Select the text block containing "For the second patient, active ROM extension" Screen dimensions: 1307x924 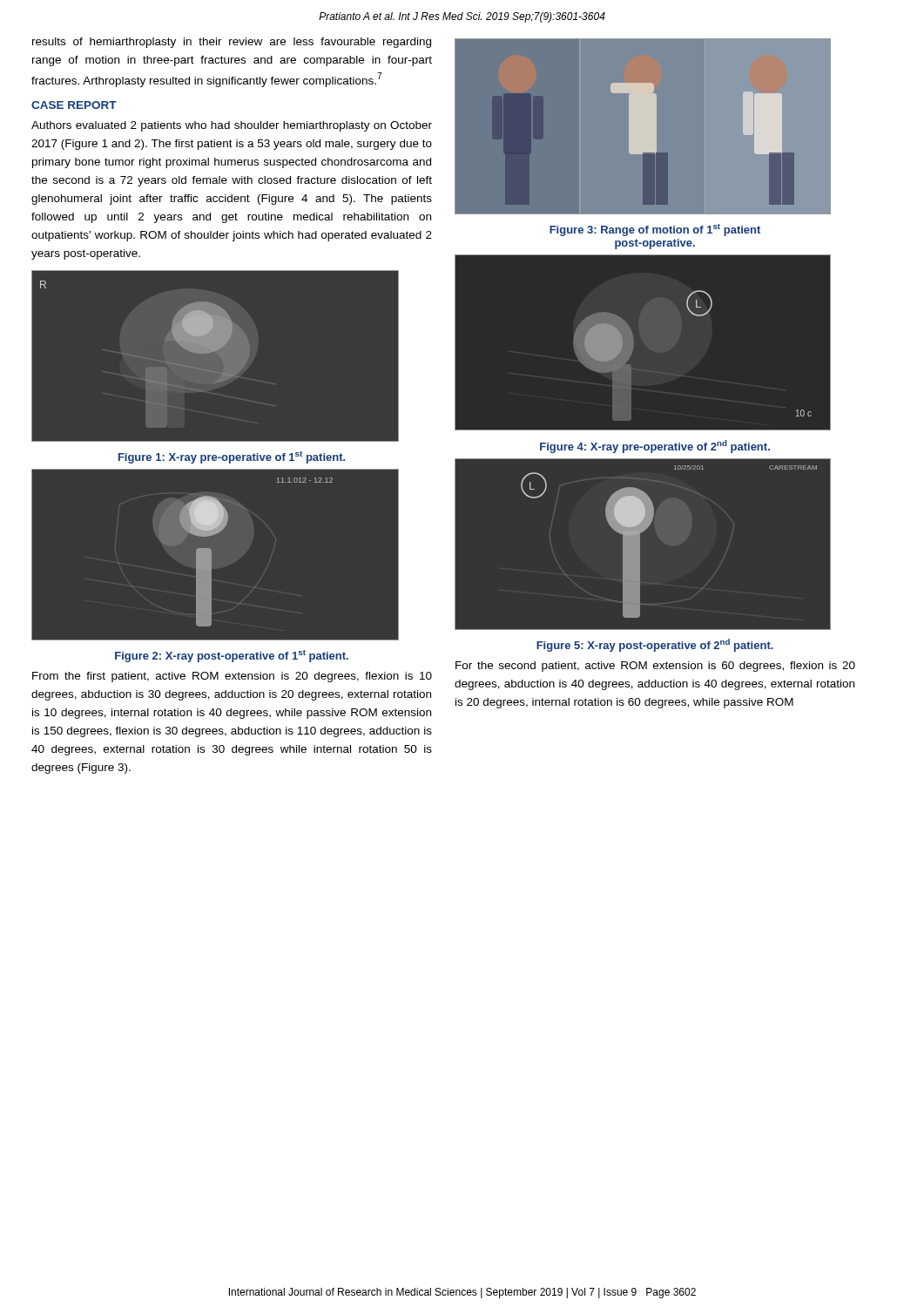[x=655, y=683]
